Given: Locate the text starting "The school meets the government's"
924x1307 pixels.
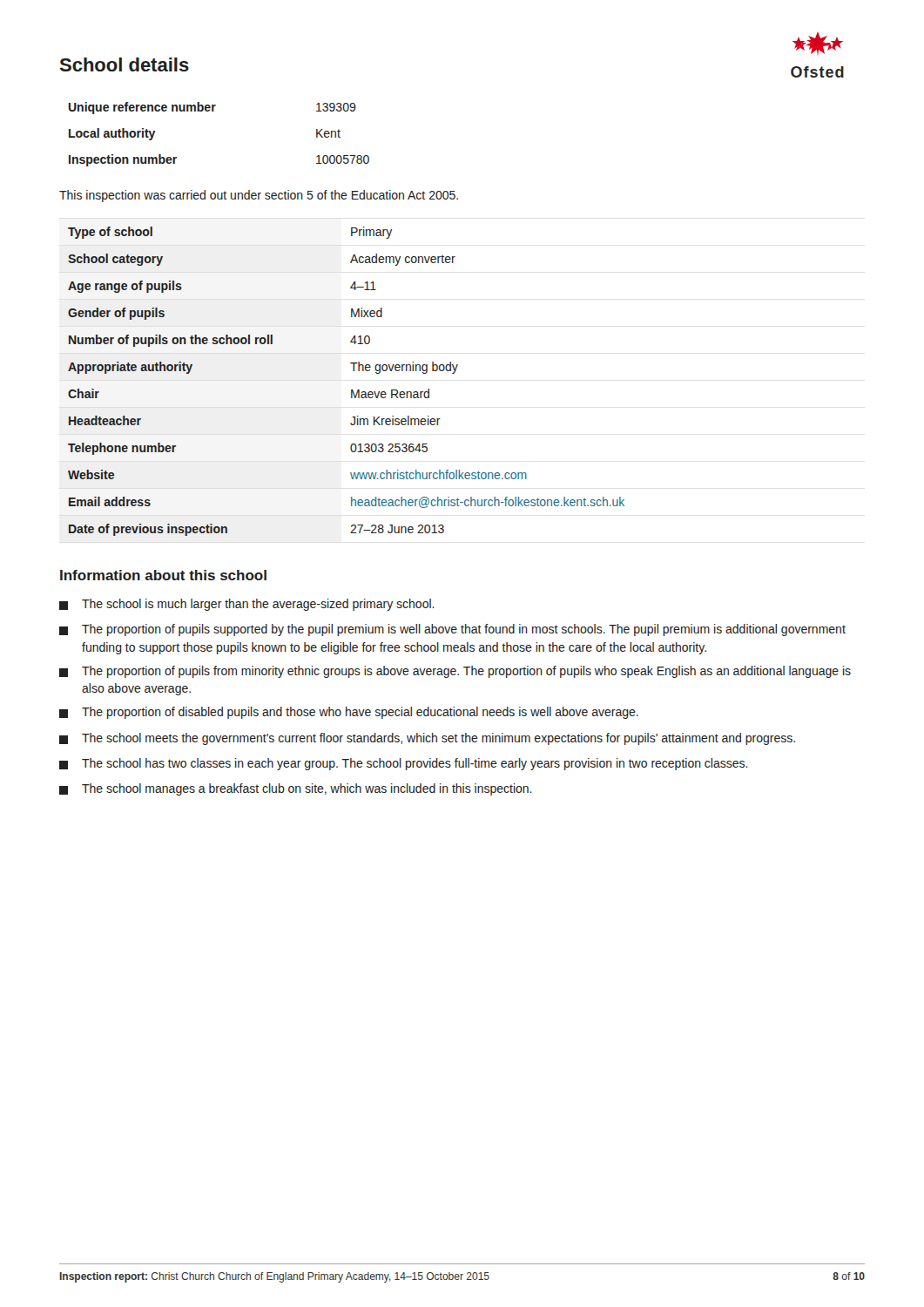Looking at the screenshot, I should pos(428,739).
